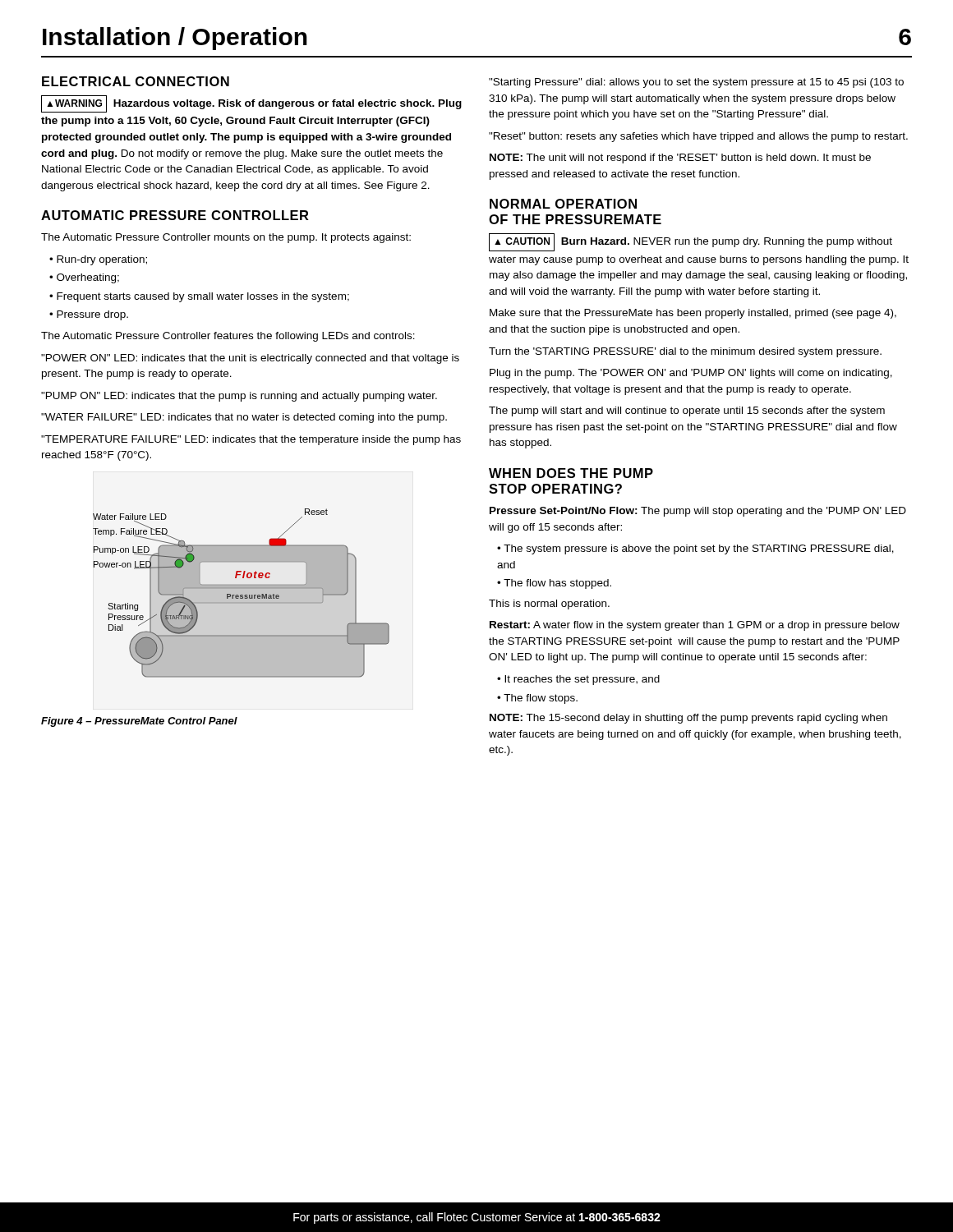Click on the region starting "The Automatic Pressure Controller mounts on"
Viewport: 953px width, 1232px height.
226,237
